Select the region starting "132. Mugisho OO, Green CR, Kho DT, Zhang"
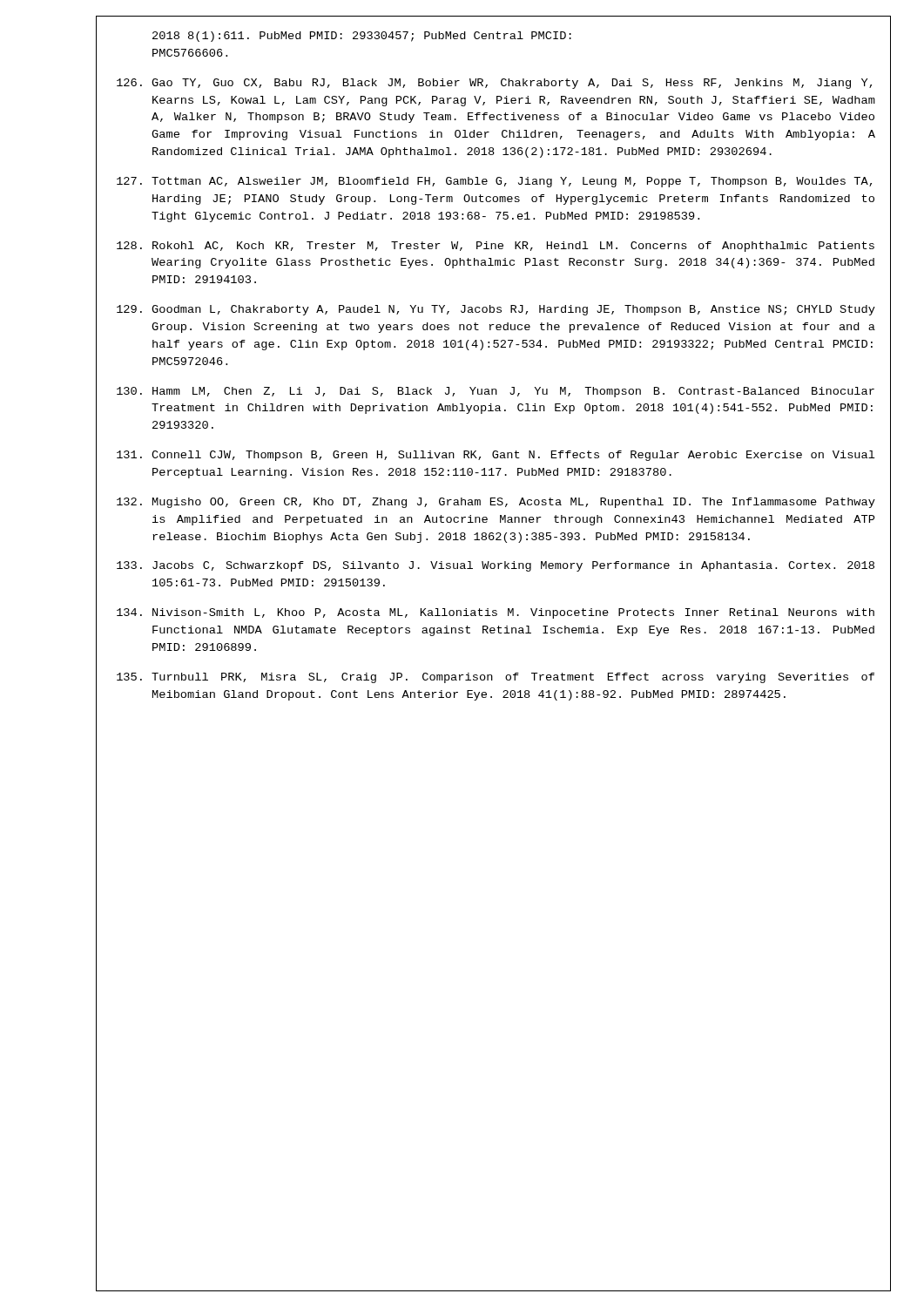This screenshot has height=1307, width=924. tap(493, 520)
